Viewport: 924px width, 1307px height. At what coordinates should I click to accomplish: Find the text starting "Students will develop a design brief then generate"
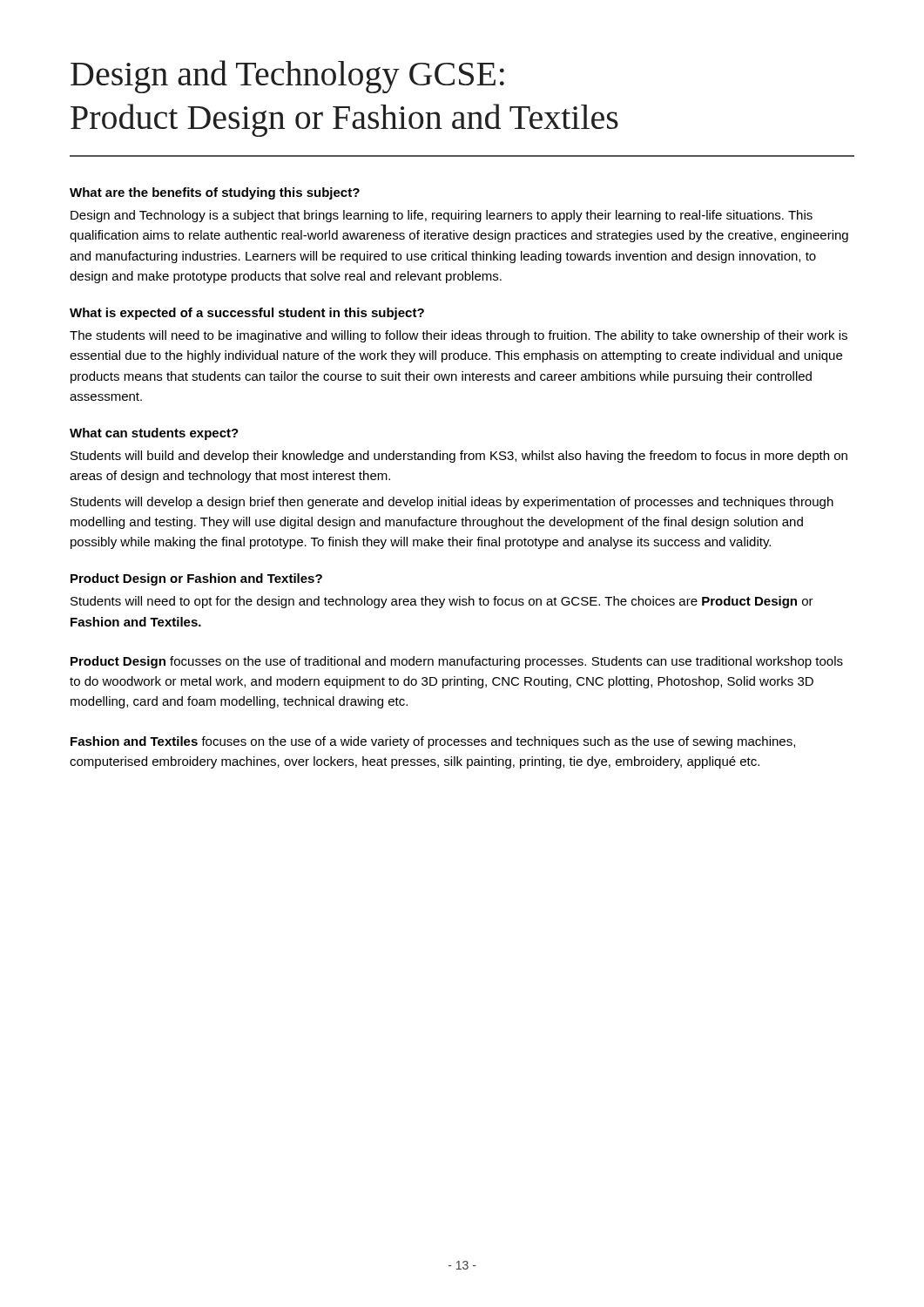[452, 521]
